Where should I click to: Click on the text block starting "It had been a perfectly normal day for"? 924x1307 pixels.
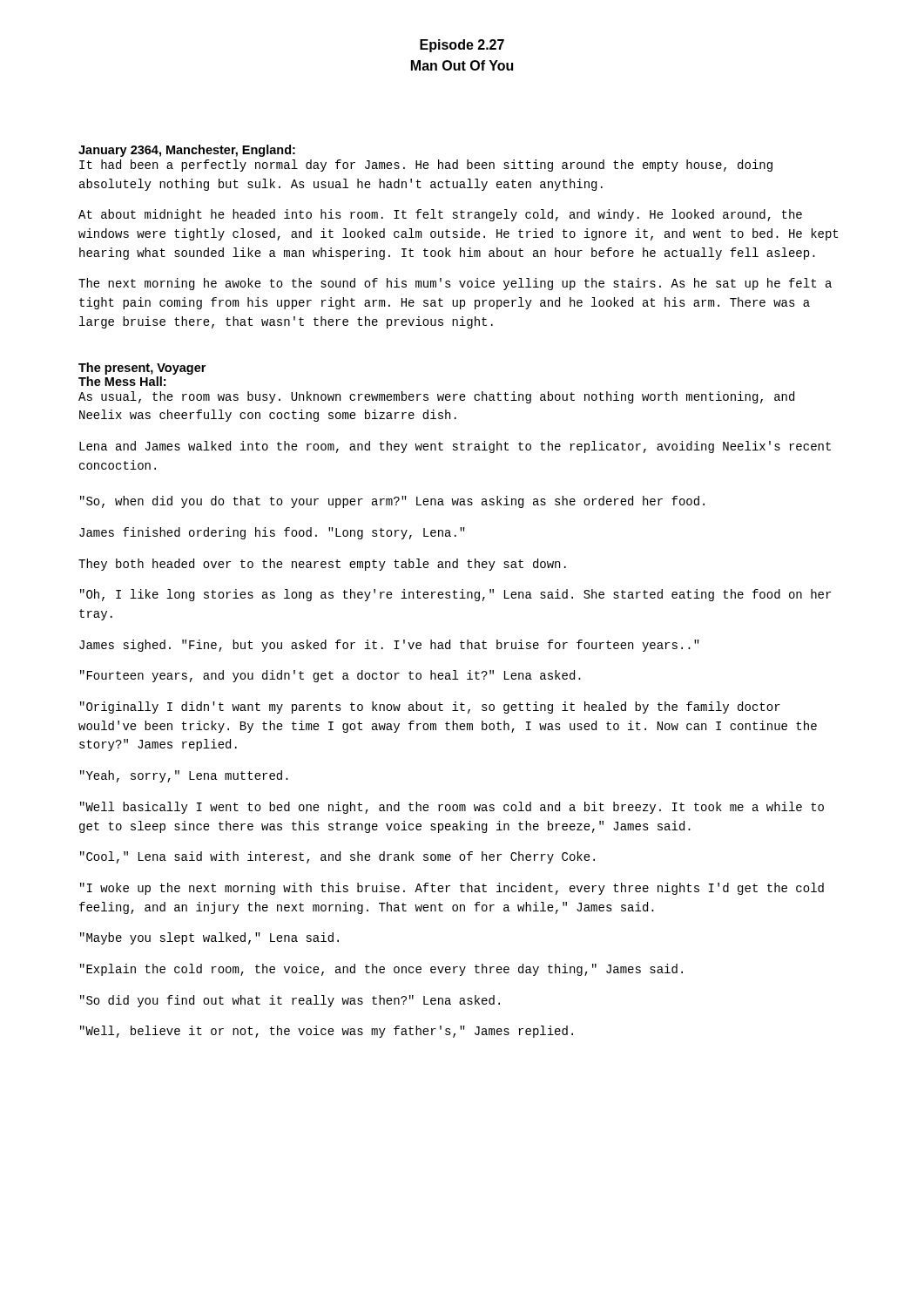click(426, 175)
